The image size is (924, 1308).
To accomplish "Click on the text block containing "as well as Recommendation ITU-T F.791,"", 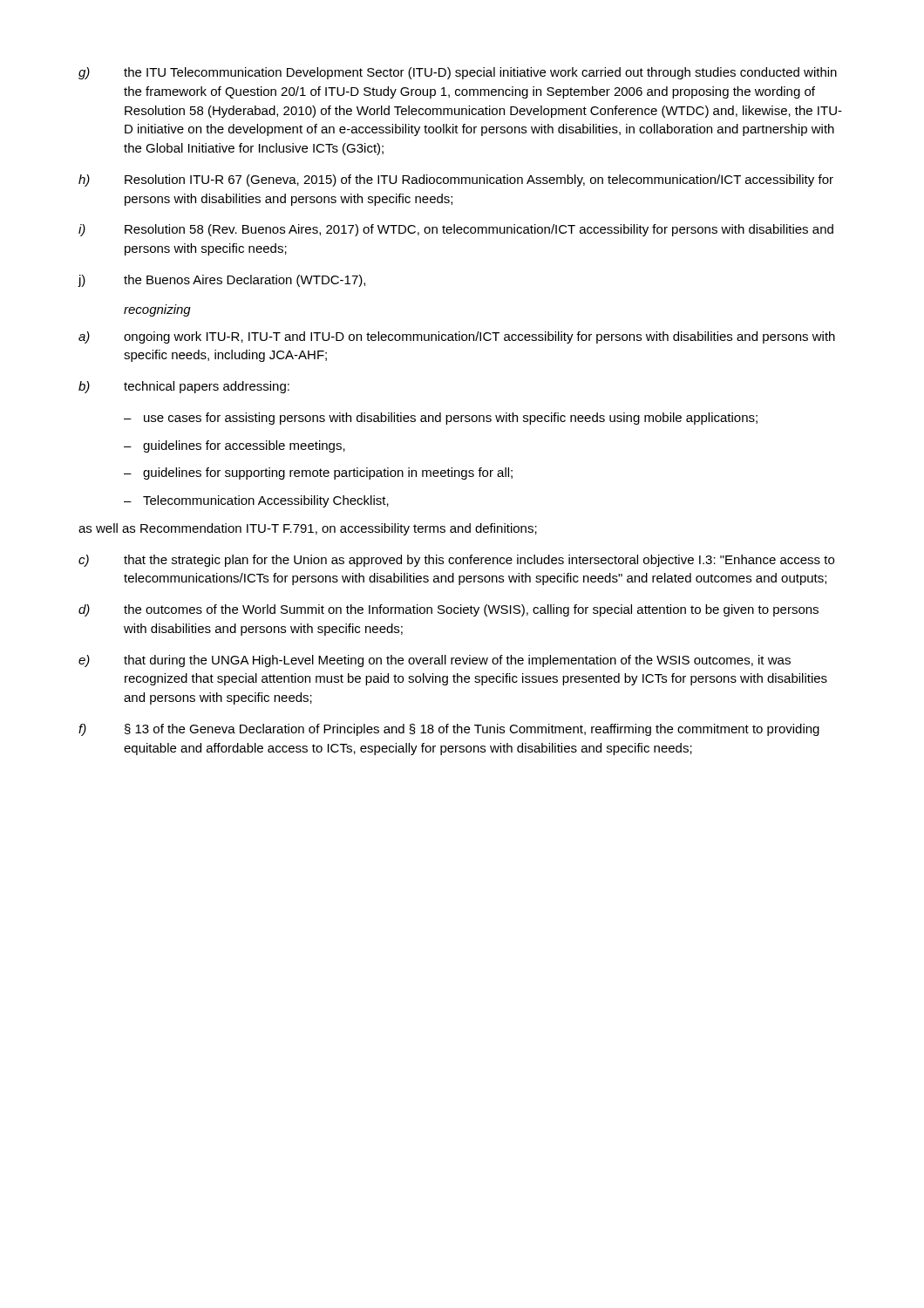I will 308,528.
